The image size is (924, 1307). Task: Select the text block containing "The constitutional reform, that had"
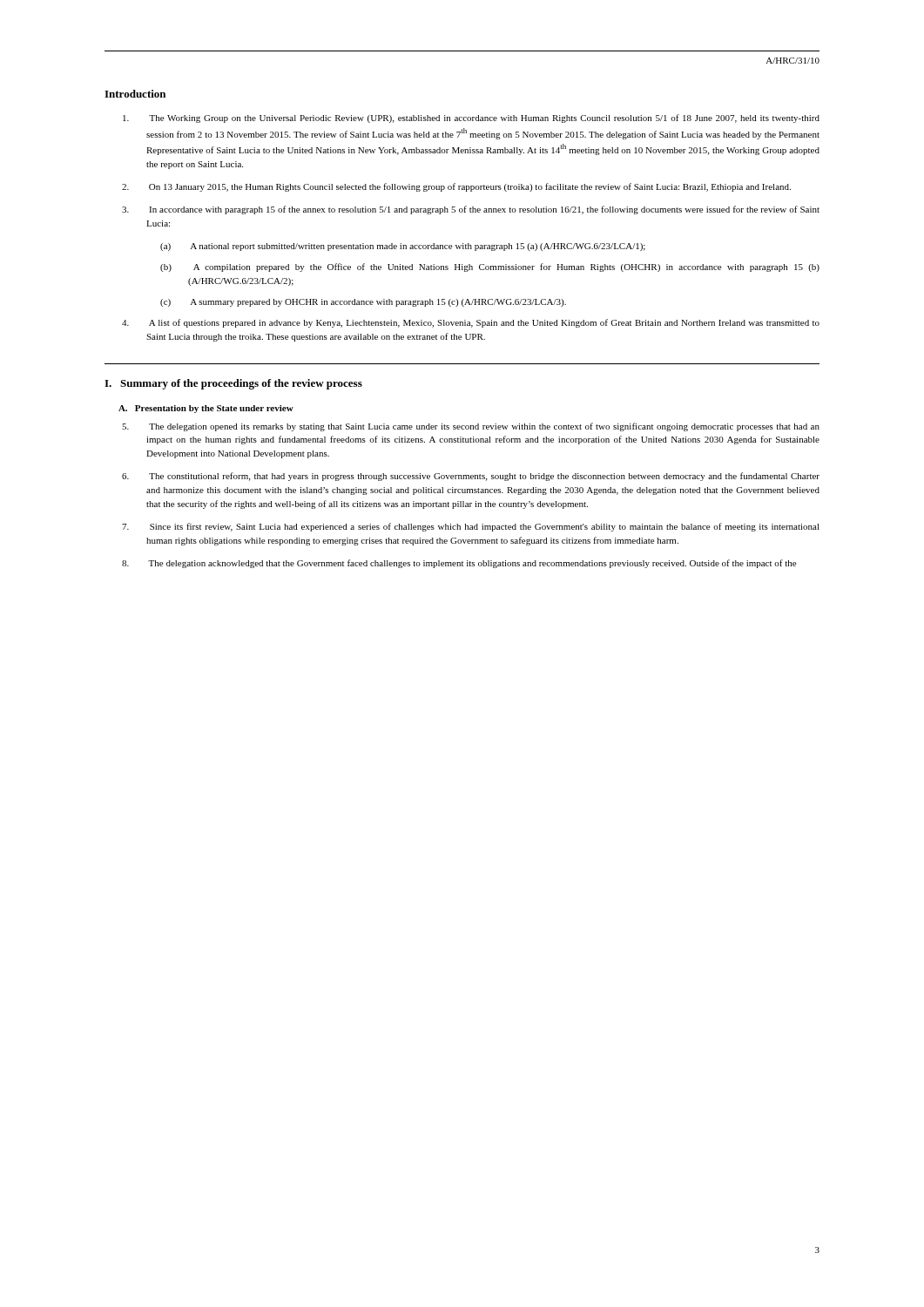pyautogui.click(x=471, y=491)
